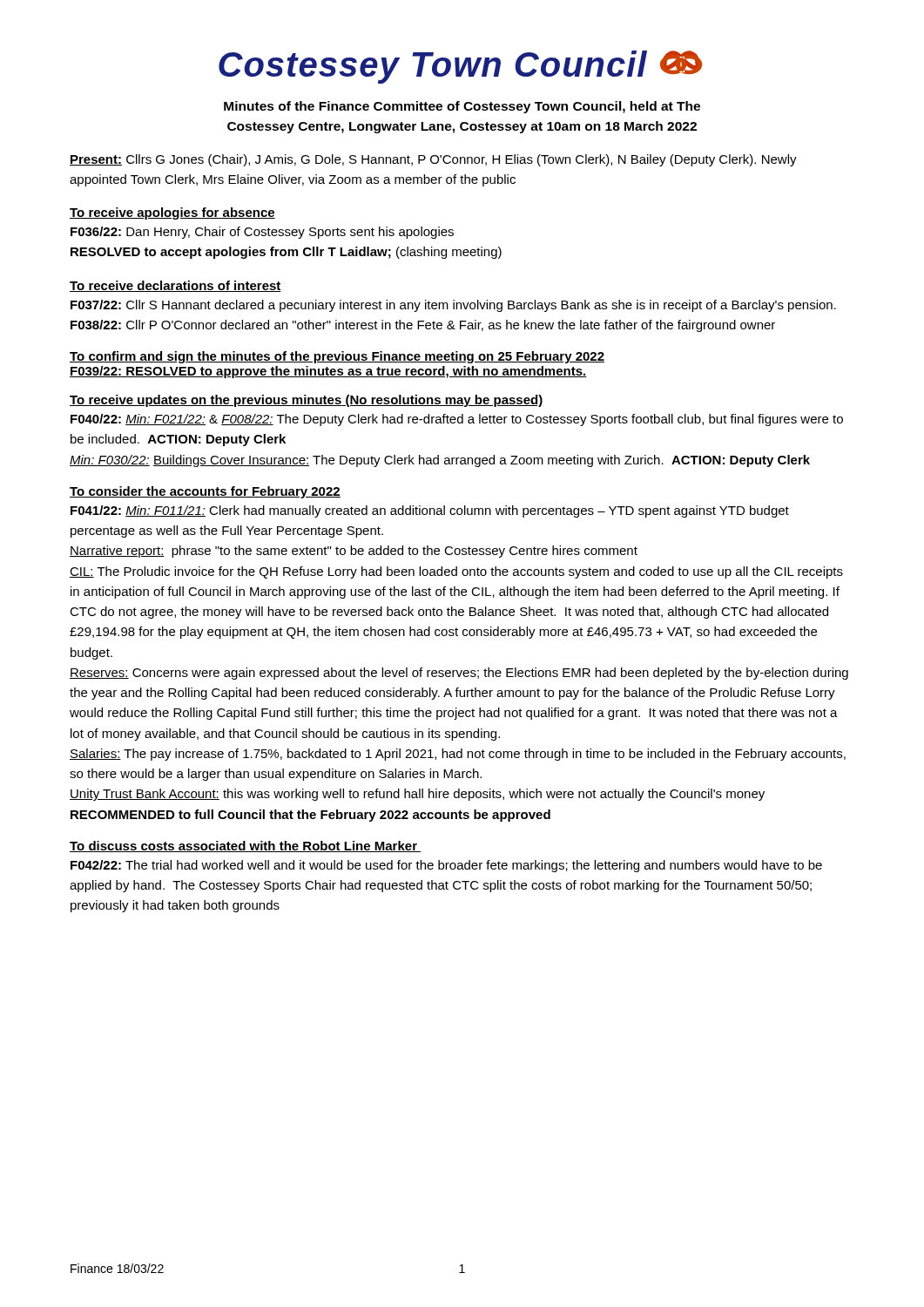This screenshot has height=1307, width=924.
Task: Find the element starting "To consider the accounts"
Action: click(x=205, y=491)
